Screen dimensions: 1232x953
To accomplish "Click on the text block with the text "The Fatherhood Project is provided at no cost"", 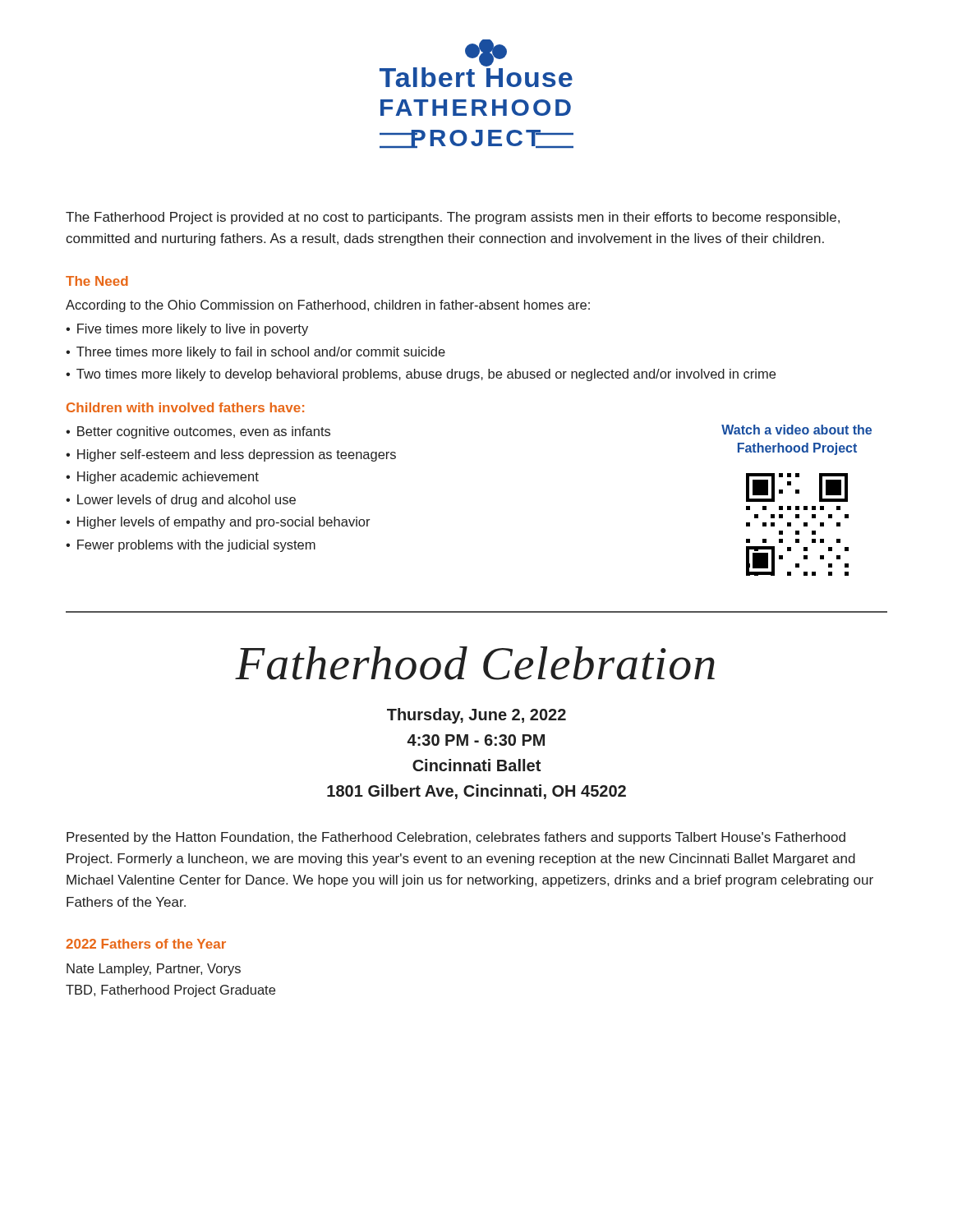I will pyautogui.click(x=453, y=228).
